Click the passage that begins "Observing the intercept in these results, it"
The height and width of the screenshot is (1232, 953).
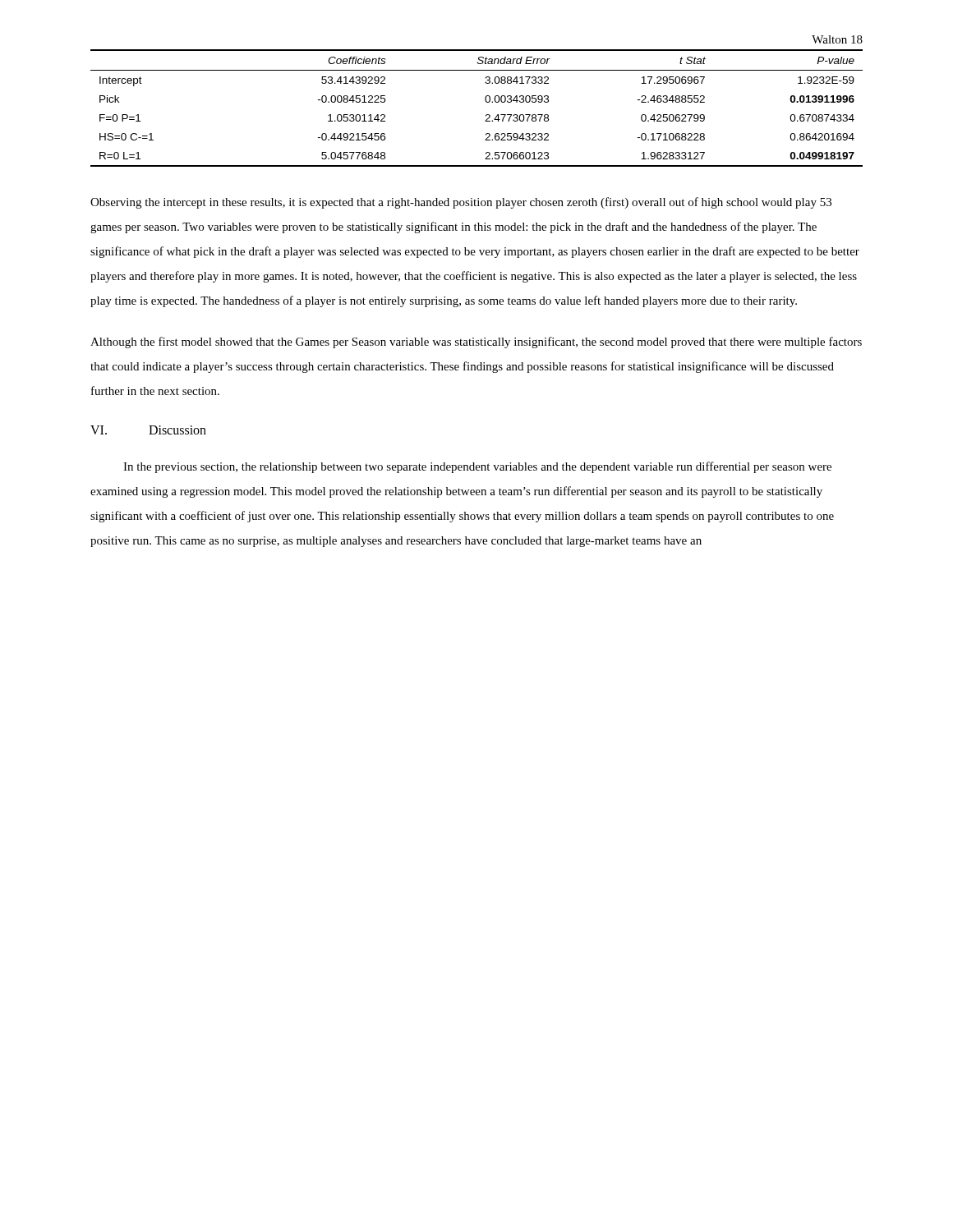(476, 251)
